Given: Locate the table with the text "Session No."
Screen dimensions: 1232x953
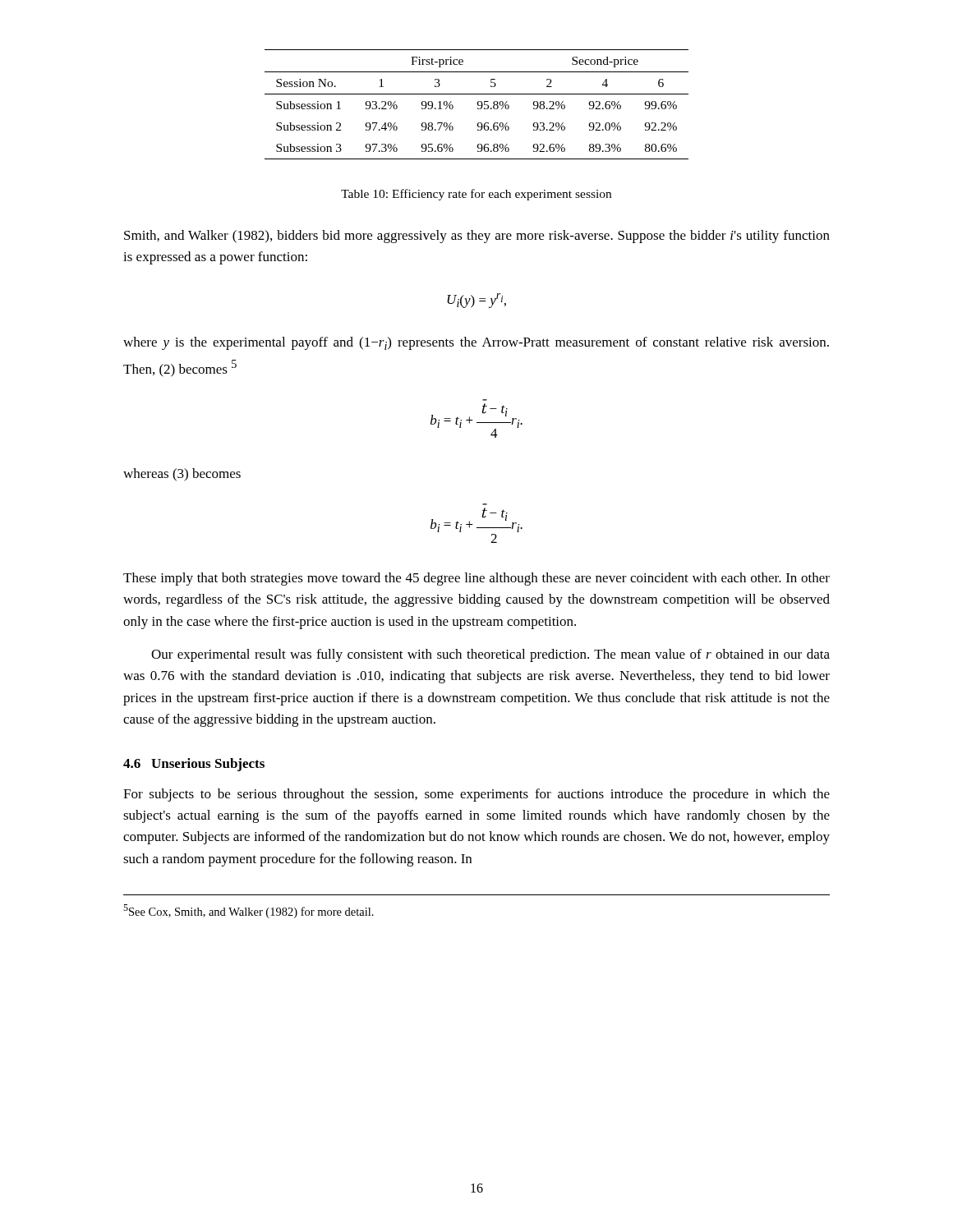Looking at the screenshot, I should (x=476, y=108).
